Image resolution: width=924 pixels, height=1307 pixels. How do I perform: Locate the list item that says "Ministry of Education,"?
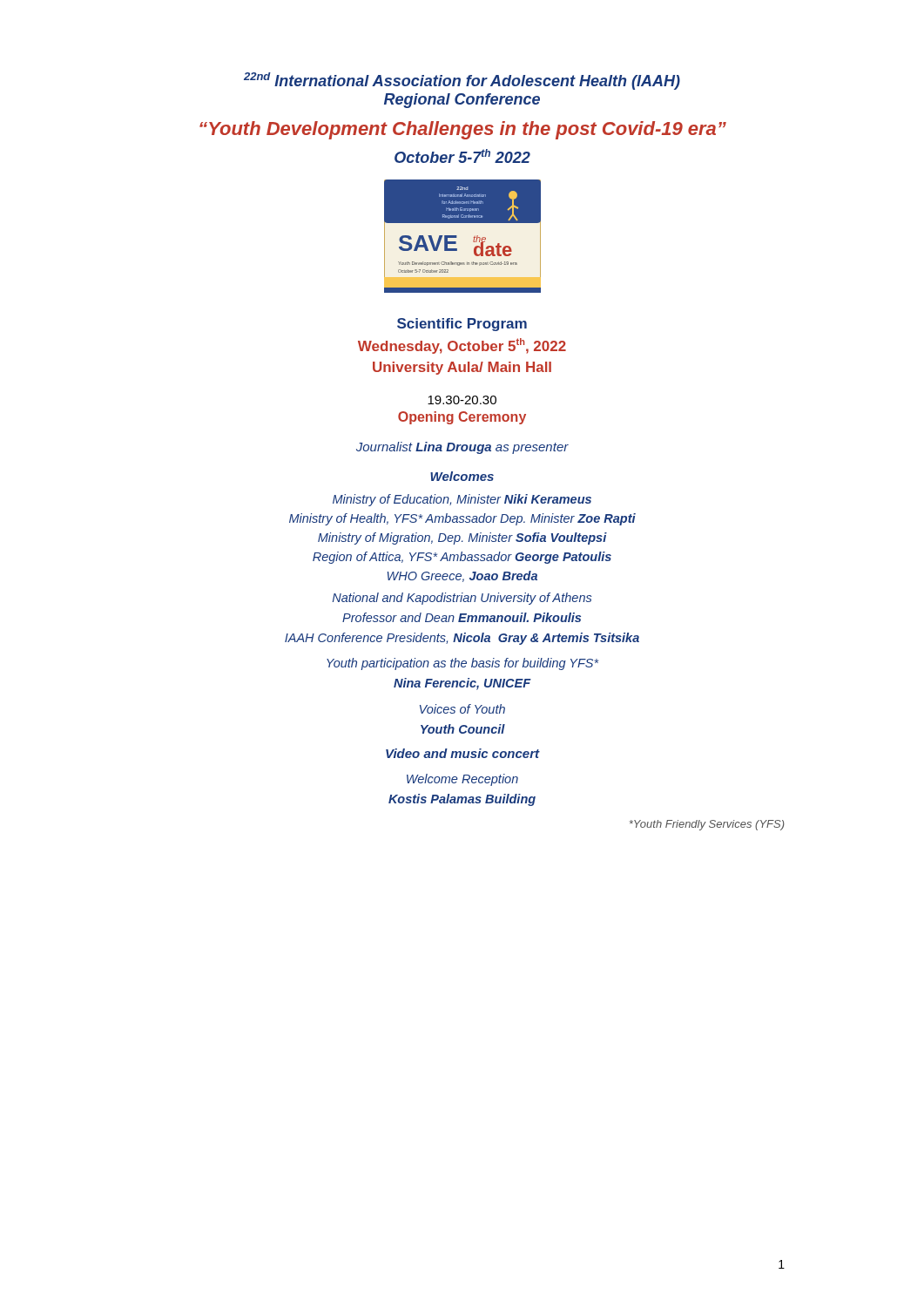tap(462, 499)
